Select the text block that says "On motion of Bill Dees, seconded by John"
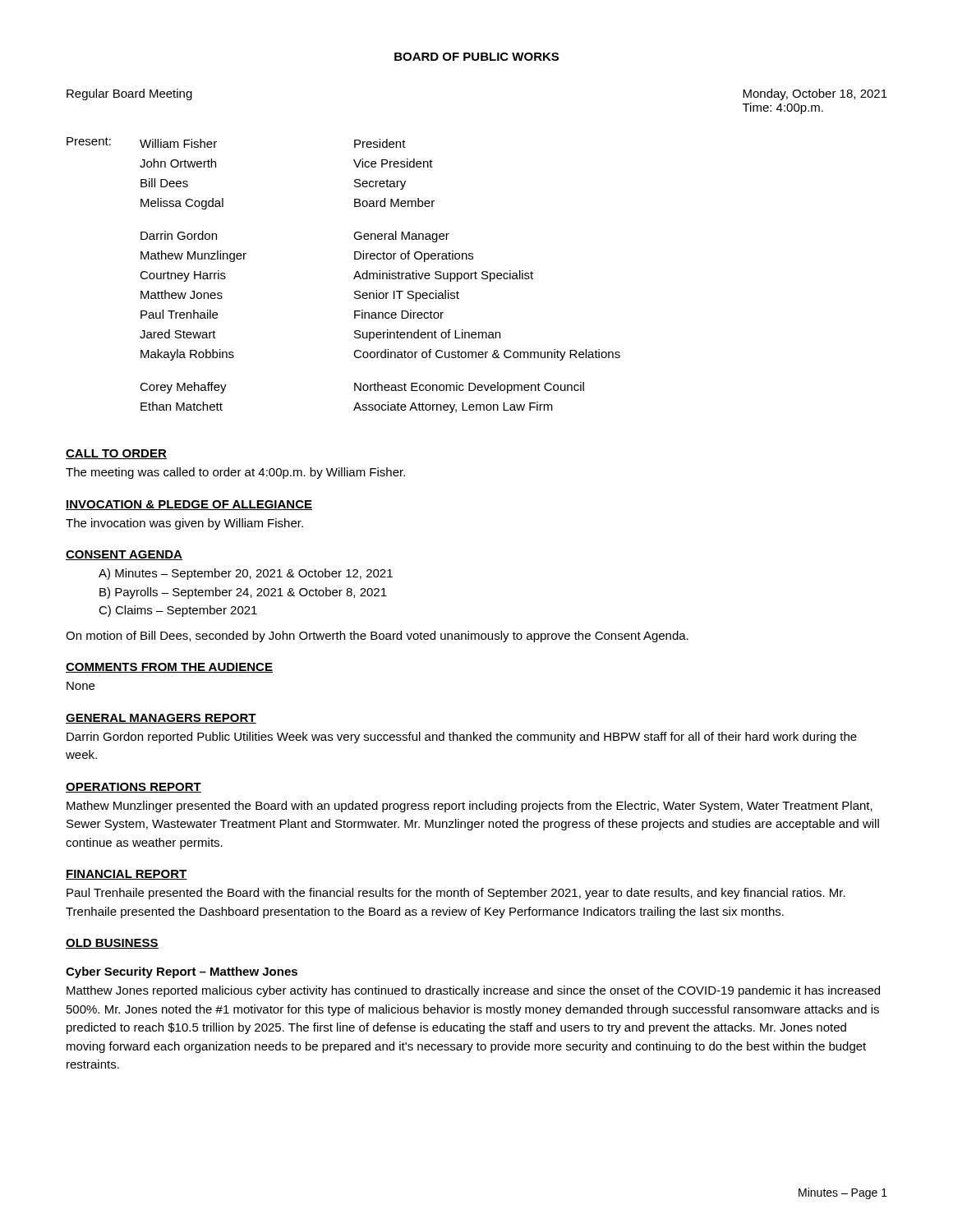The width and height of the screenshot is (953, 1232). [377, 635]
